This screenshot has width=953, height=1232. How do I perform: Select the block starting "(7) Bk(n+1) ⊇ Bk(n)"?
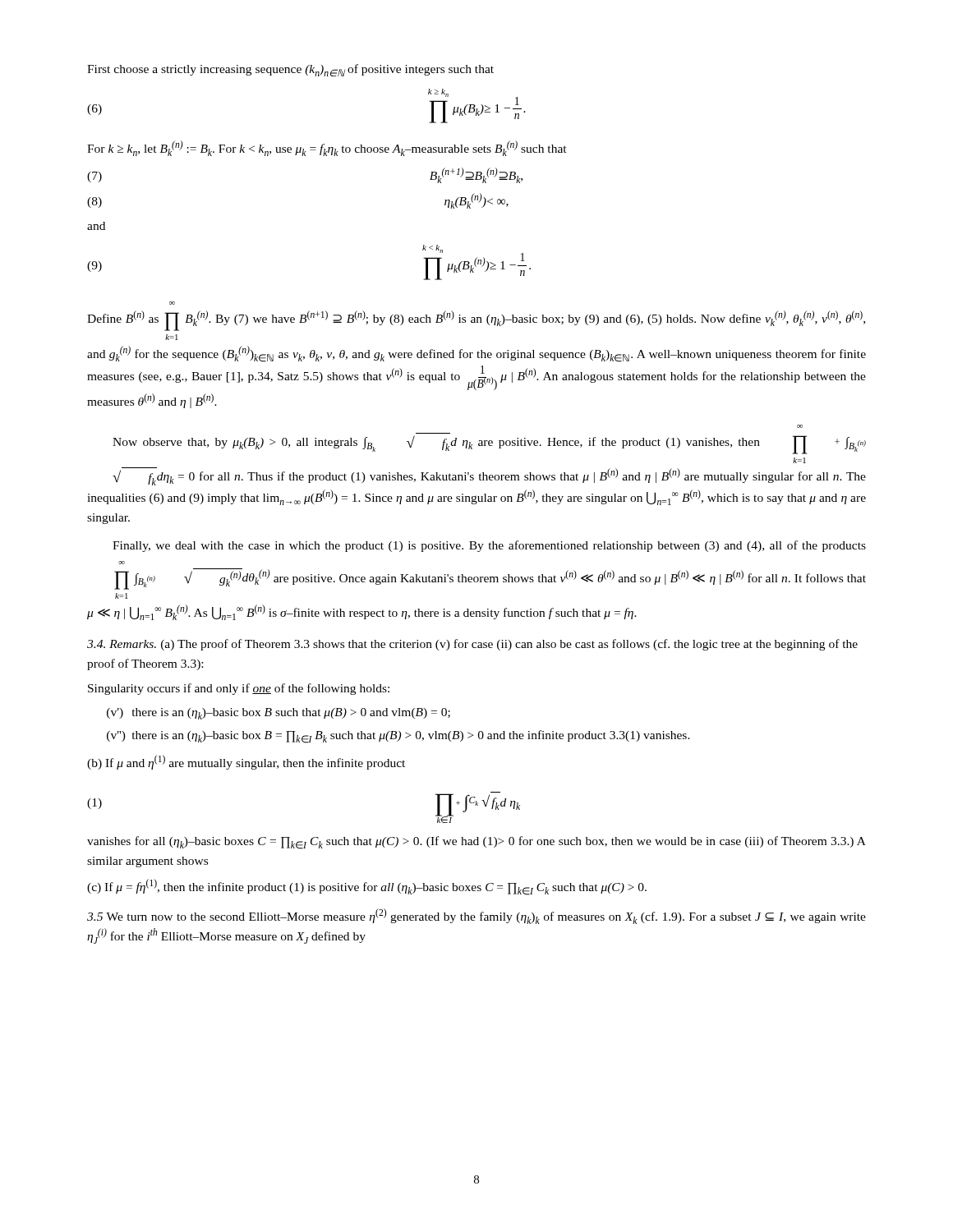click(476, 175)
